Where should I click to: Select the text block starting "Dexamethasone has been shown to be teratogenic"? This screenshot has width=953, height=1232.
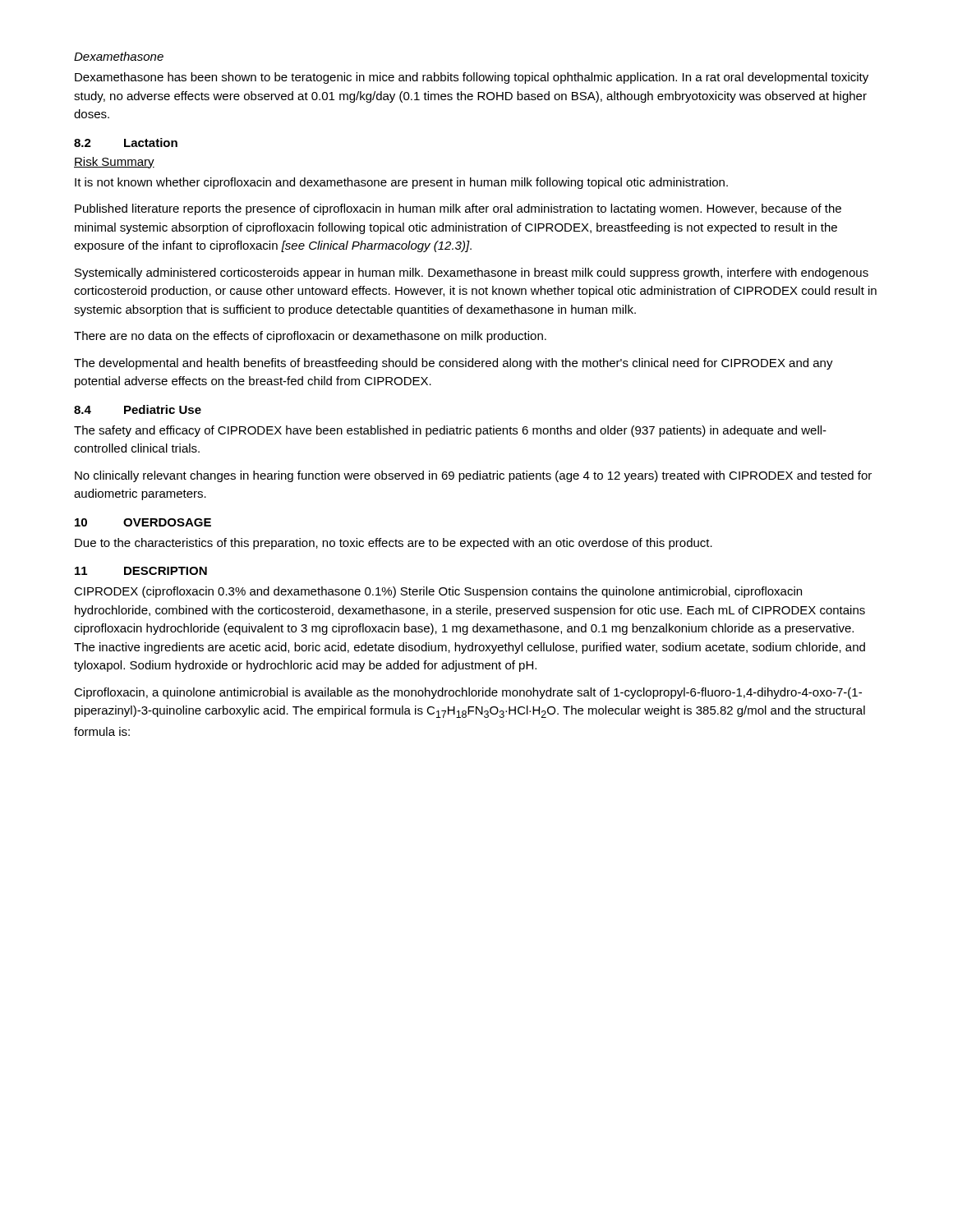tap(476, 96)
